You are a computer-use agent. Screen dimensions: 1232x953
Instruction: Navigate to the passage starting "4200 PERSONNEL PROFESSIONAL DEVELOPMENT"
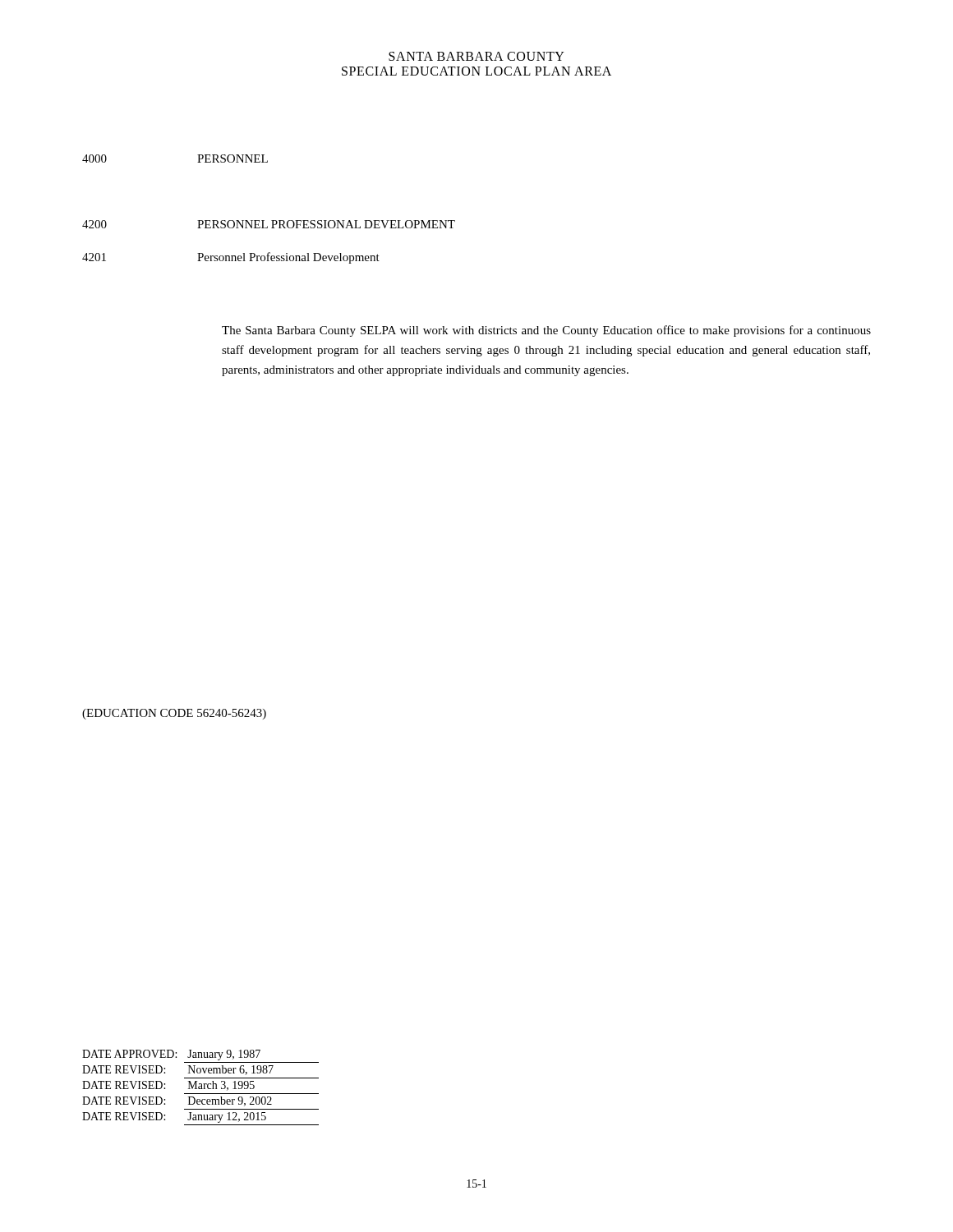point(269,225)
